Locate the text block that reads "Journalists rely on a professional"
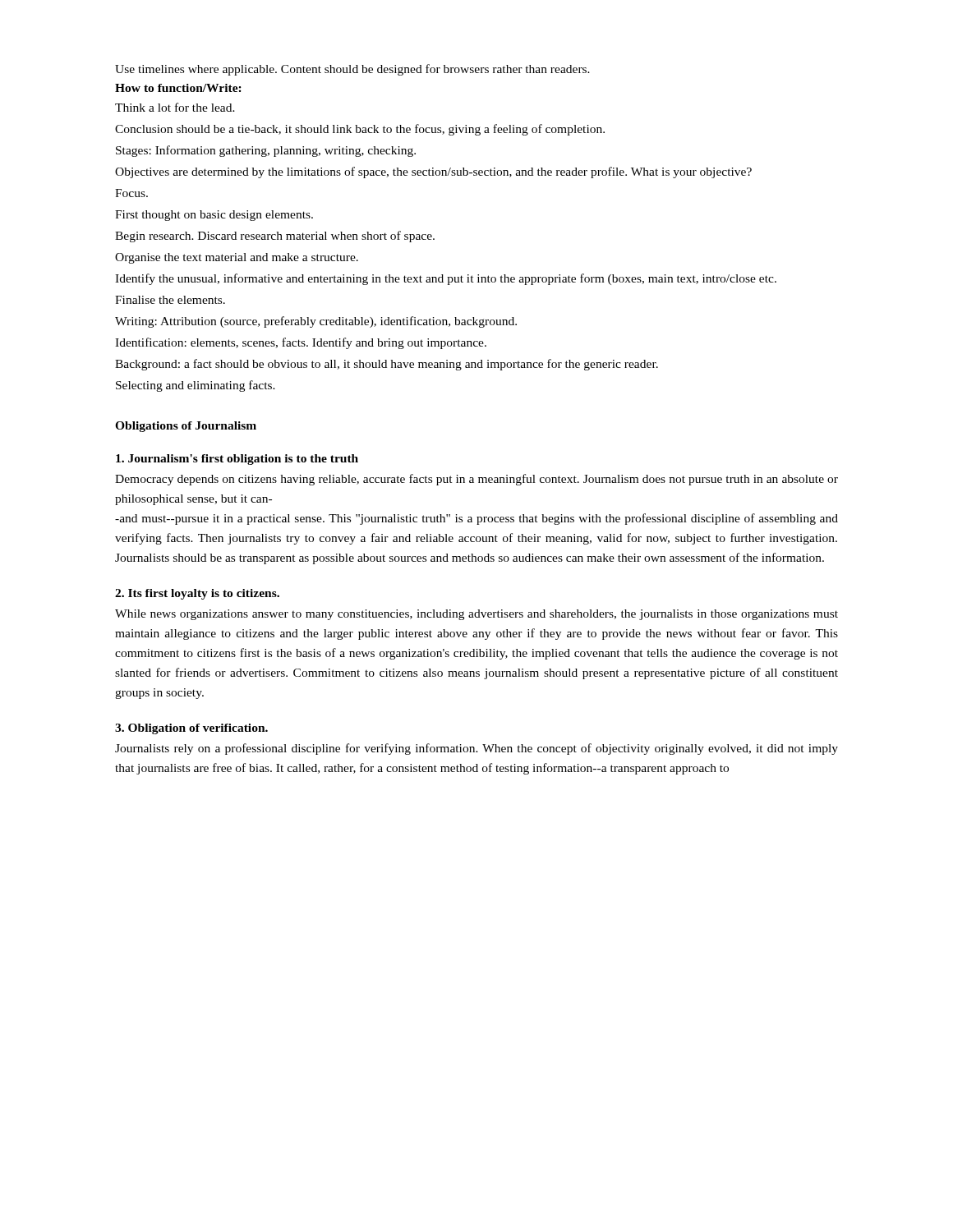953x1232 pixels. [x=476, y=758]
